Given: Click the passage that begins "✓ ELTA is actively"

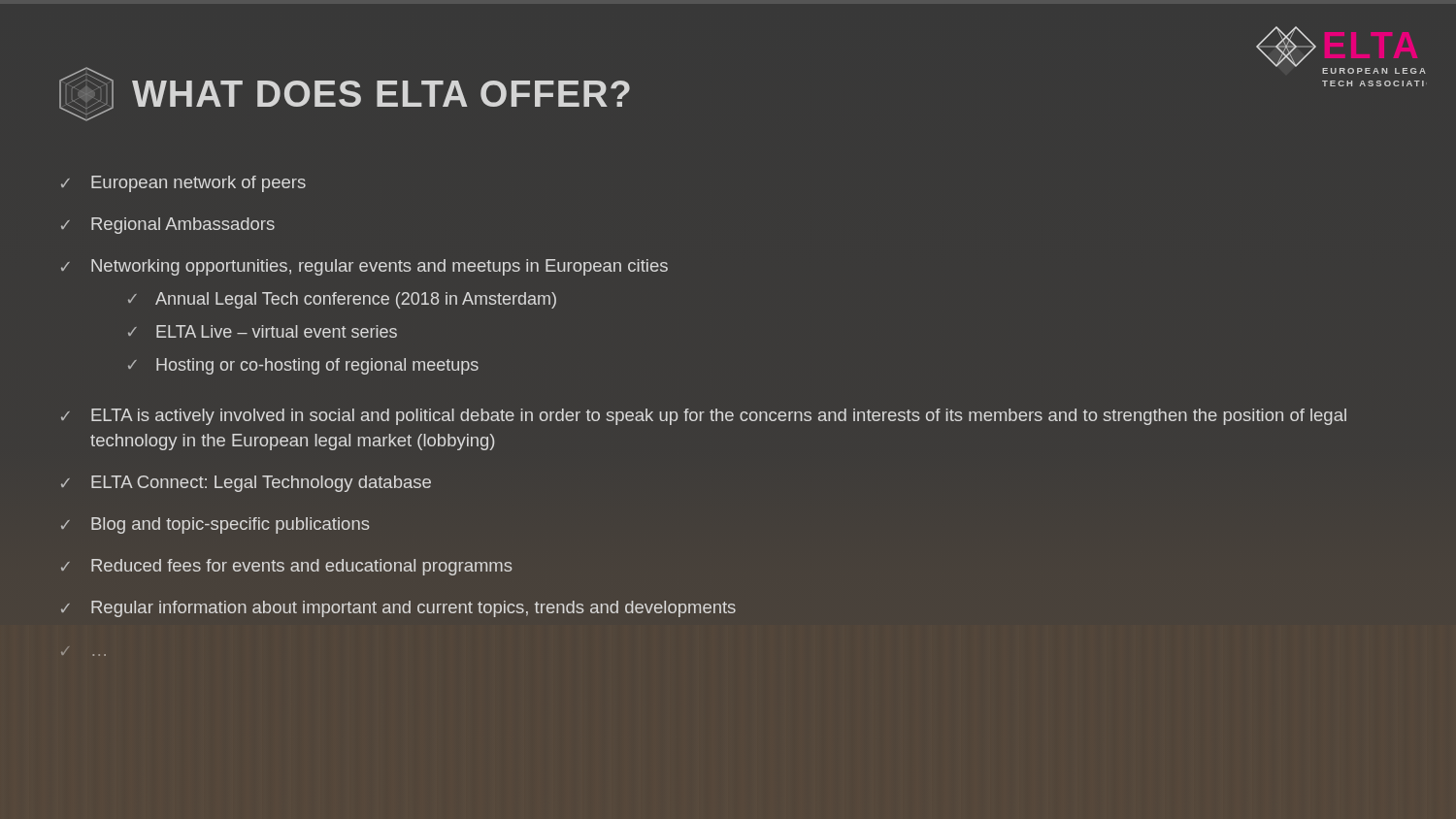Looking at the screenshot, I should coord(723,428).
